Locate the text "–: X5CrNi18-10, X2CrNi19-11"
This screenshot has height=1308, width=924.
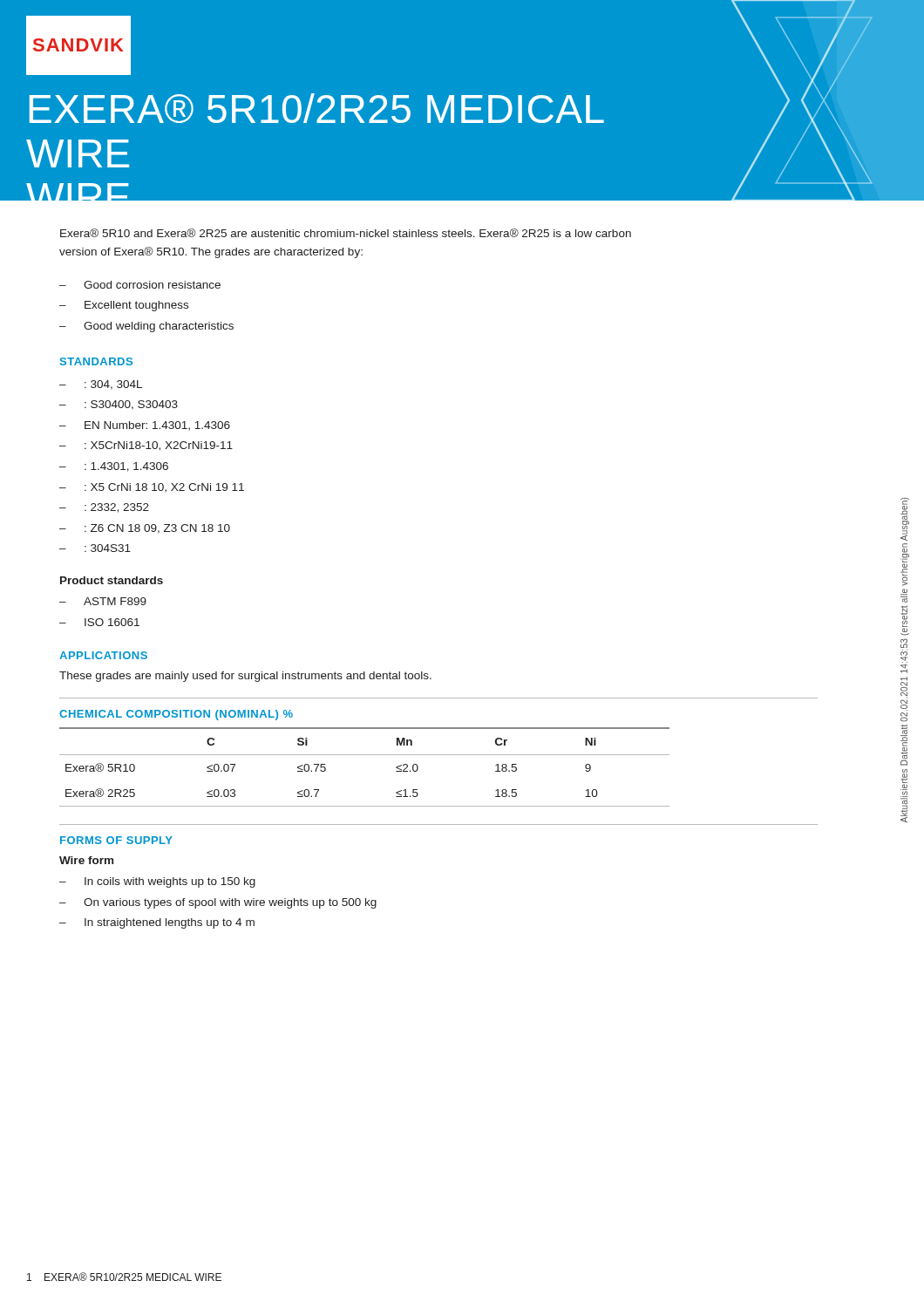(x=146, y=446)
